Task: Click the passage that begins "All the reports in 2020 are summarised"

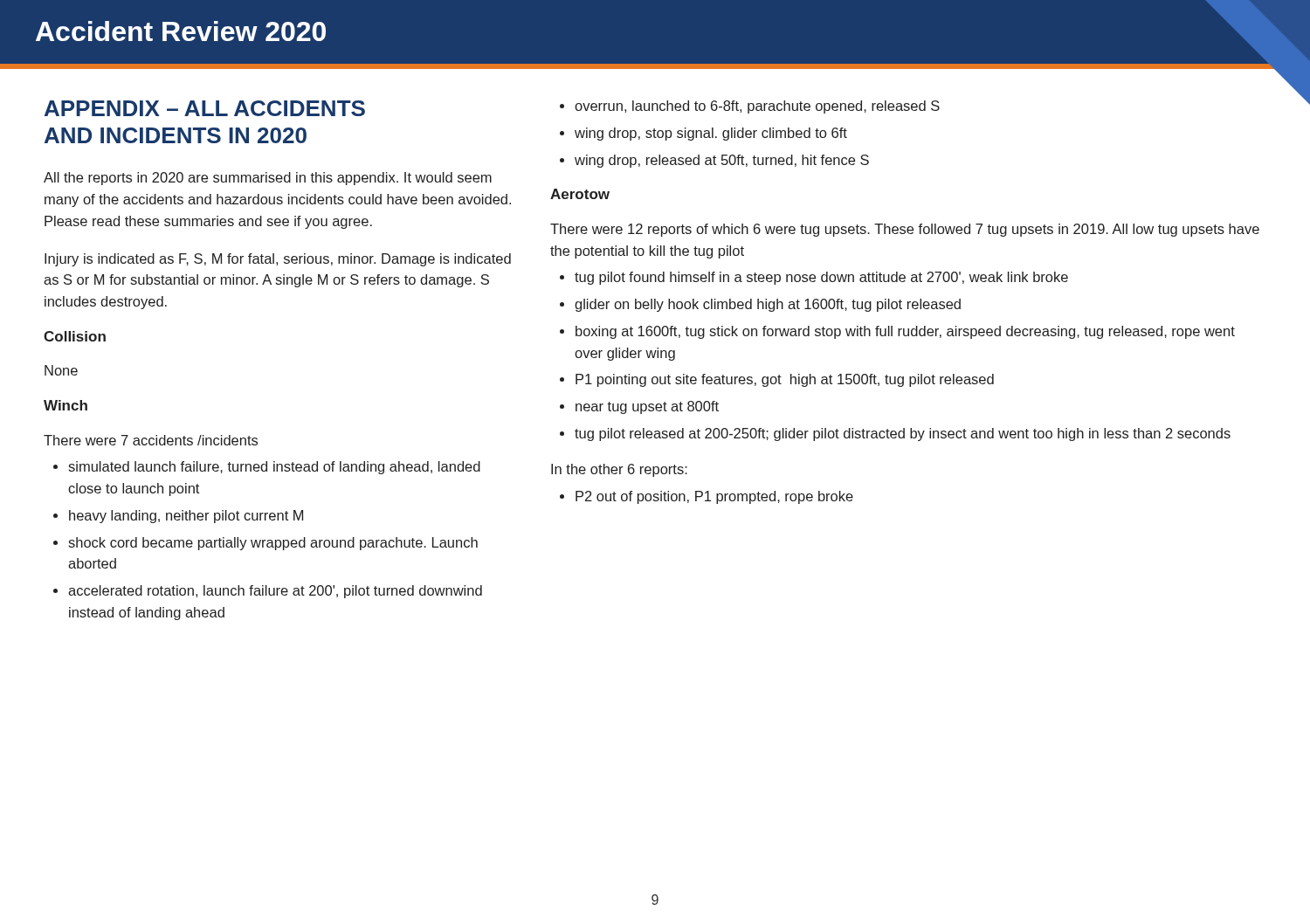Action: point(279,200)
